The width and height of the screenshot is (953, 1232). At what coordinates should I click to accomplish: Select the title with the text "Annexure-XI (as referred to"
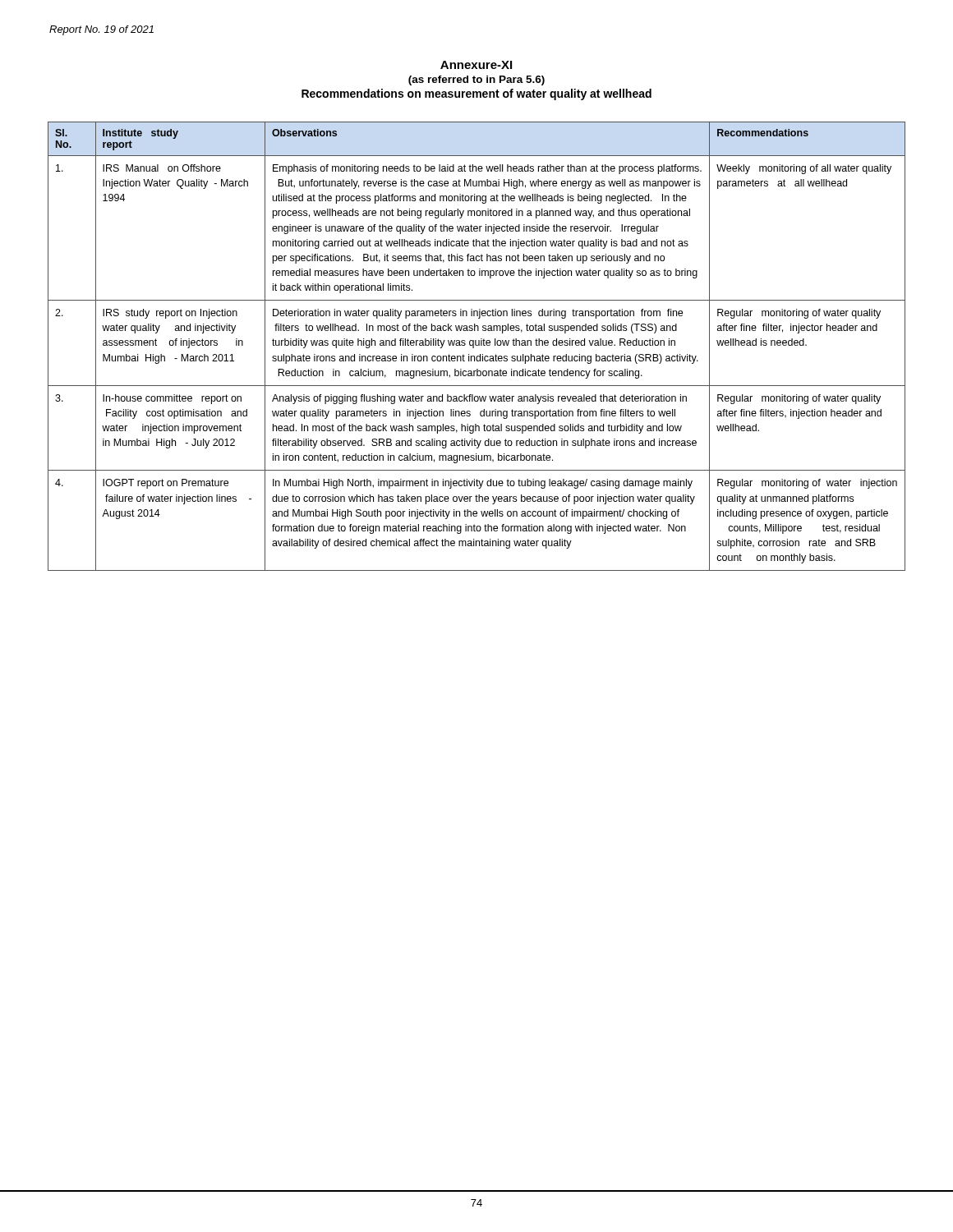coord(476,79)
